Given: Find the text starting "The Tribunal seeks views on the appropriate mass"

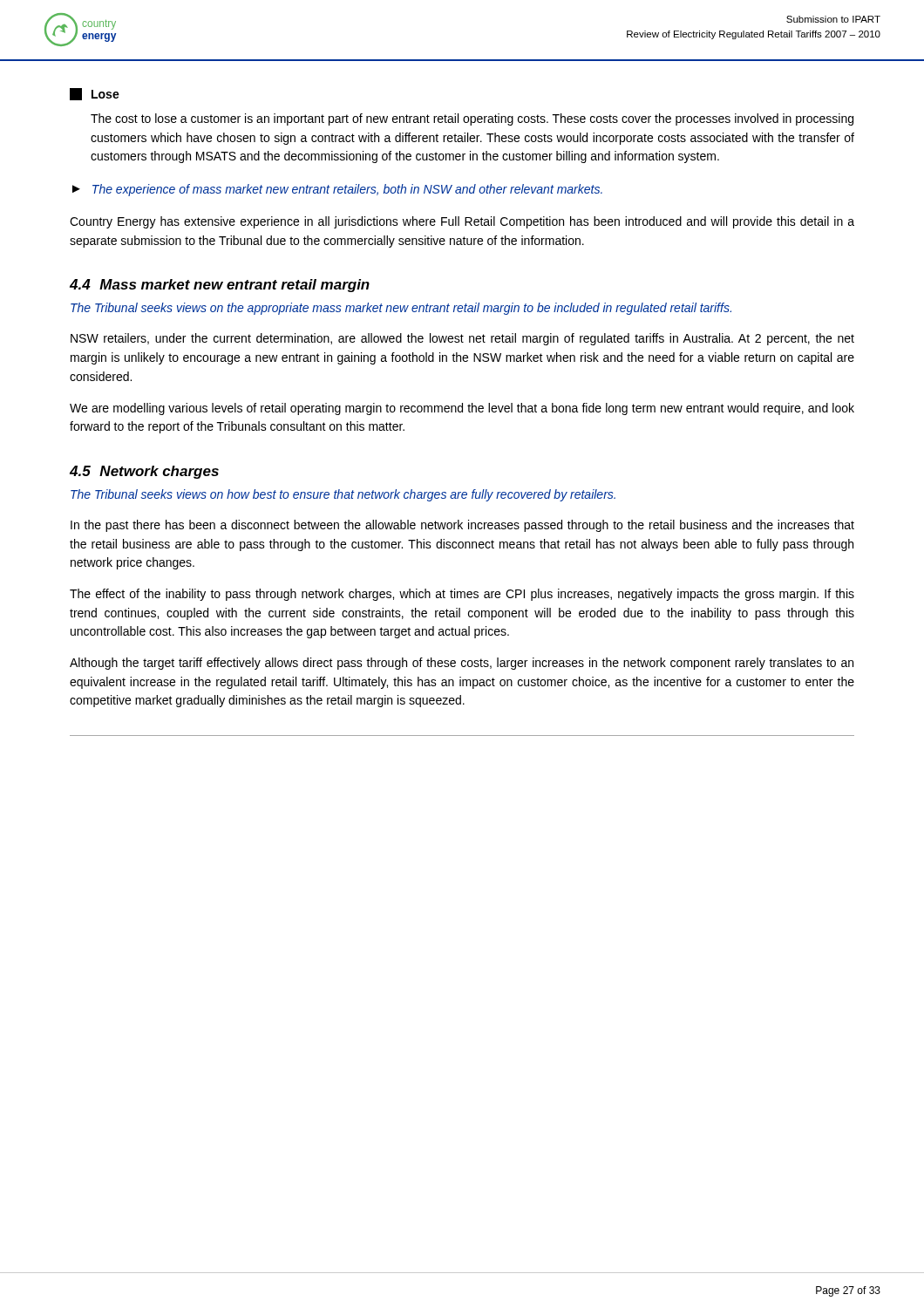Looking at the screenshot, I should [x=401, y=308].
